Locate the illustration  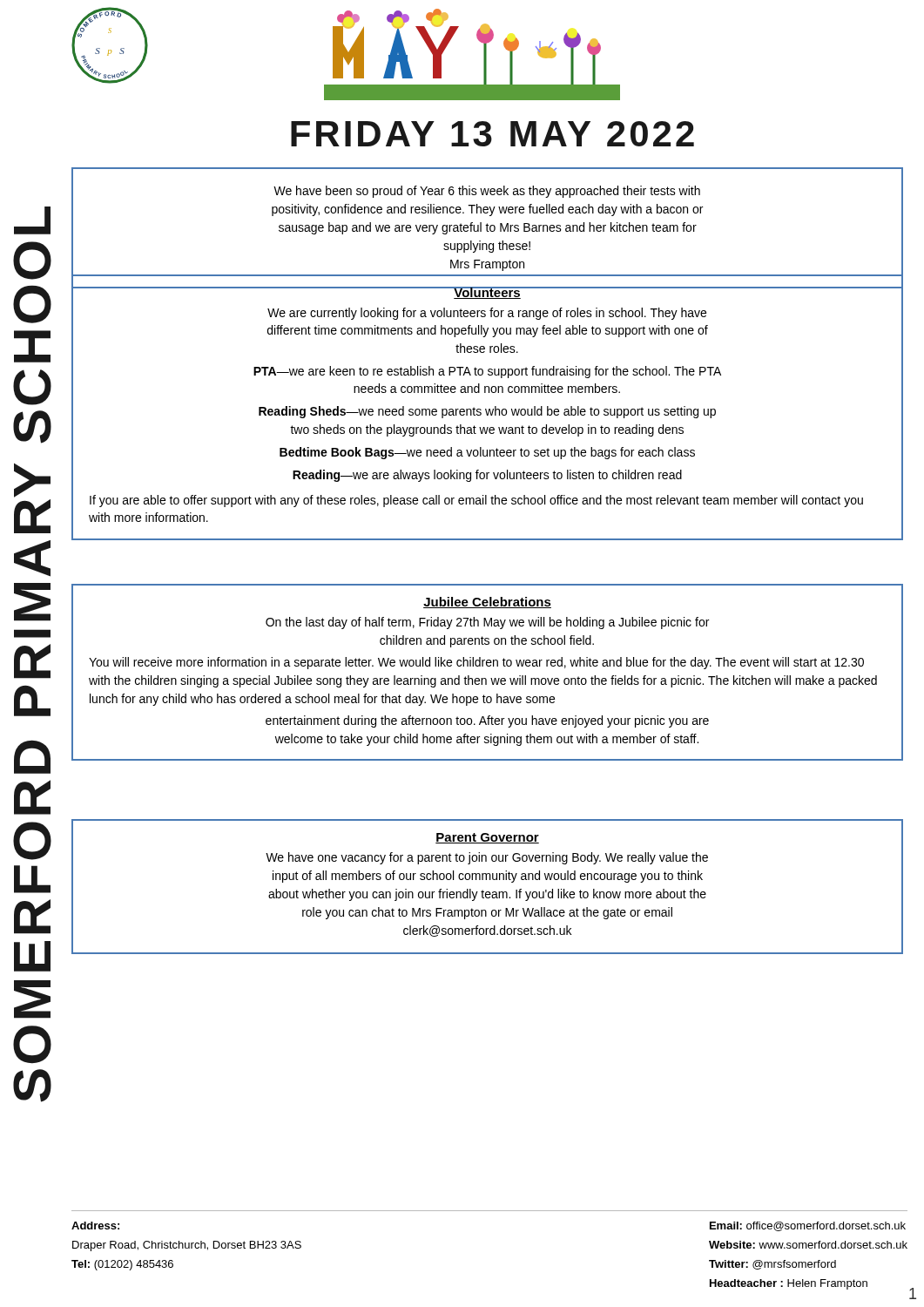tap(472, 54)
